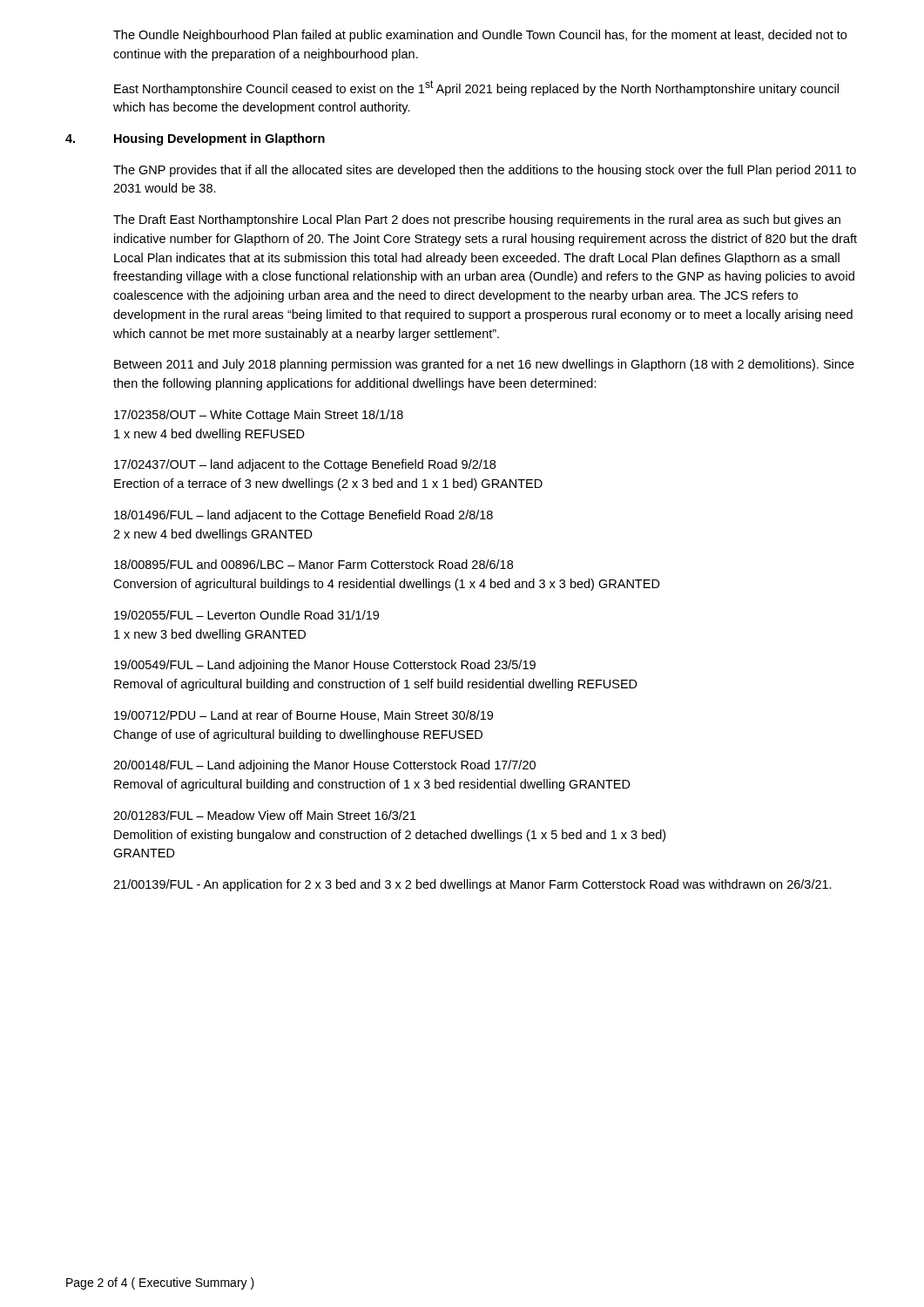Click the passage that begins "18/01496/FUL – land adjacent to"
This screenshot has width=924, height=1307.
coord(303,524)
